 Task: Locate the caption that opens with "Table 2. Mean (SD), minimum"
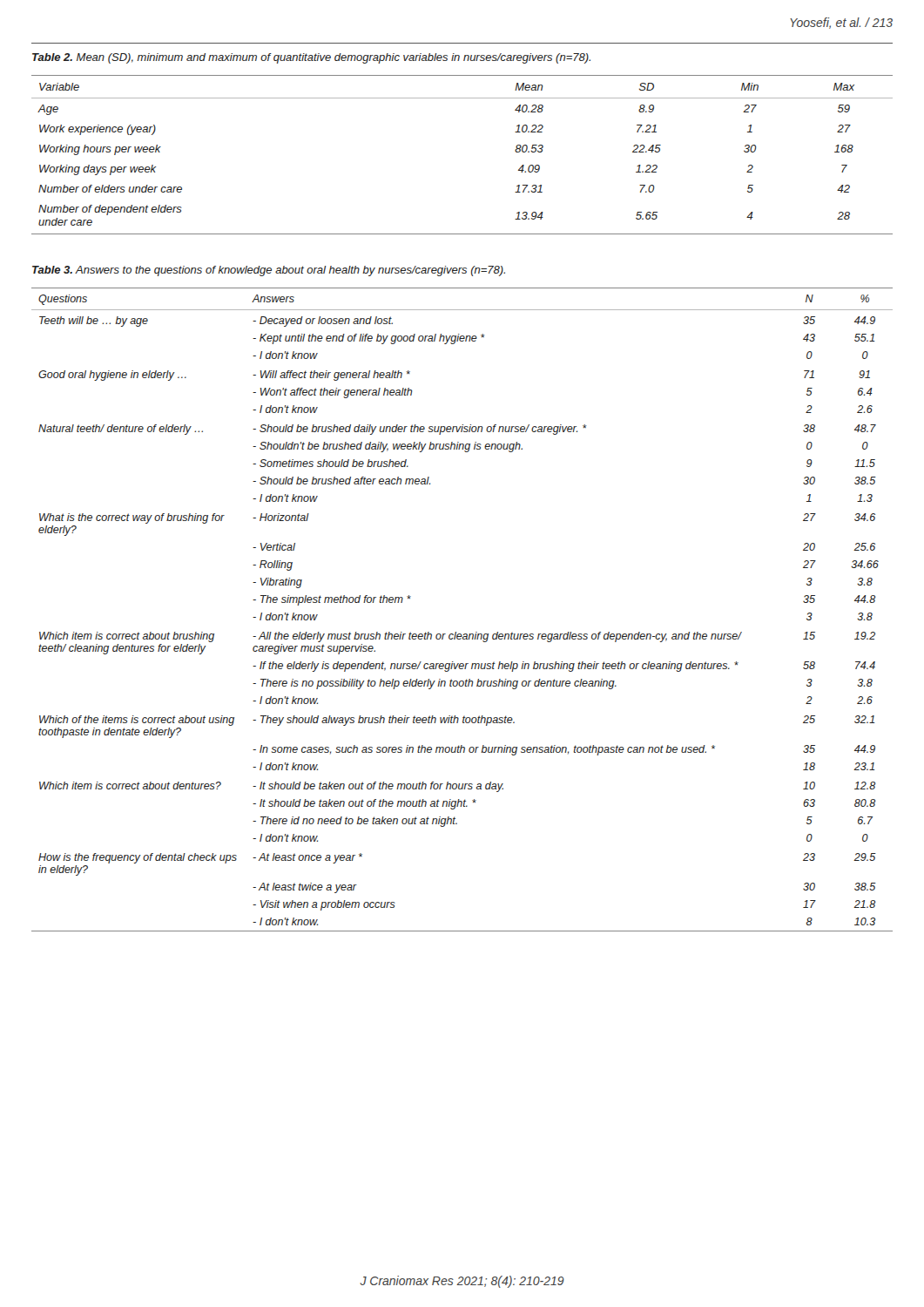click(x=312, y=57)
